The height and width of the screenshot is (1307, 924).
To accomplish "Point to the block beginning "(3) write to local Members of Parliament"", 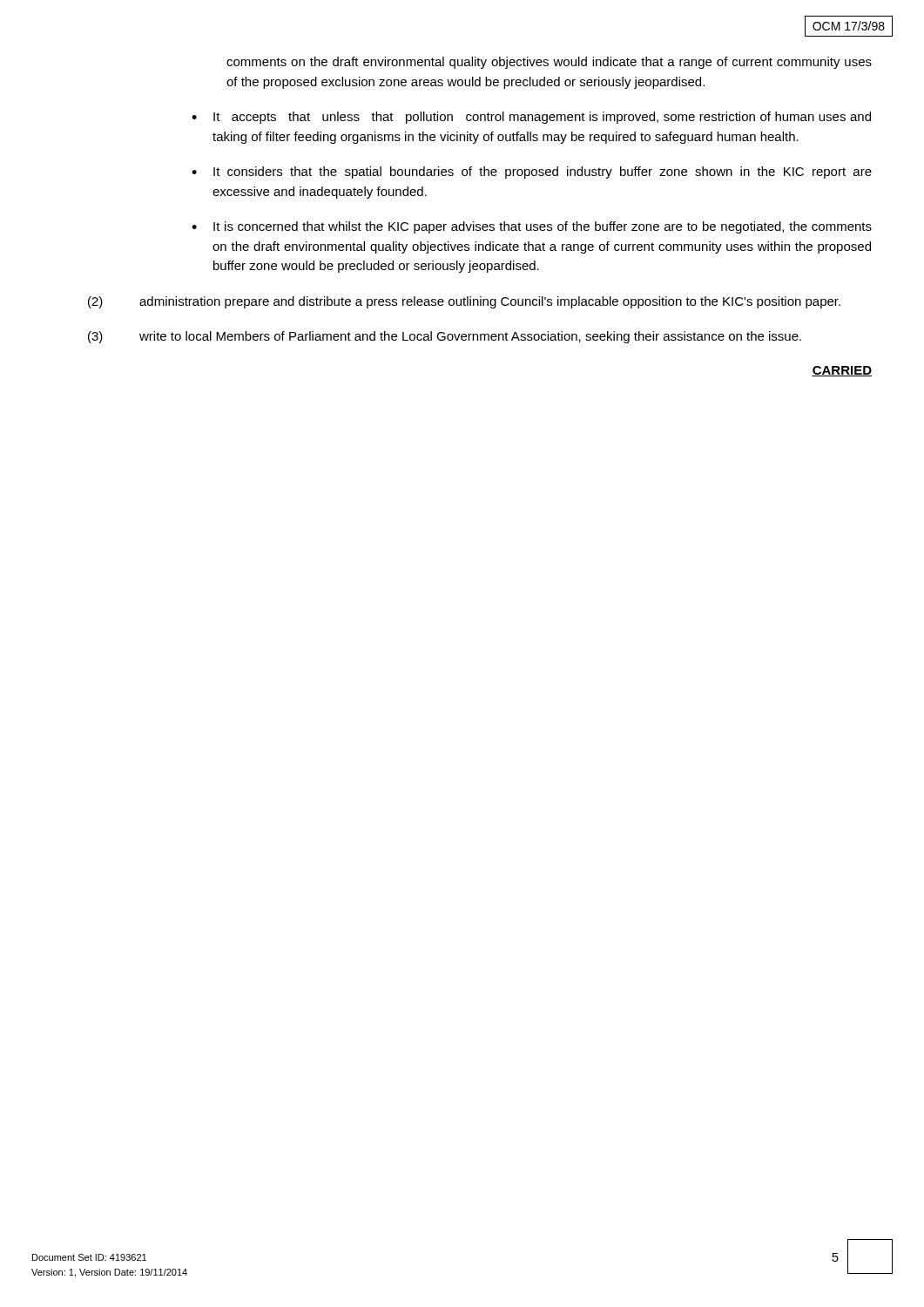I will click(479, 337).
